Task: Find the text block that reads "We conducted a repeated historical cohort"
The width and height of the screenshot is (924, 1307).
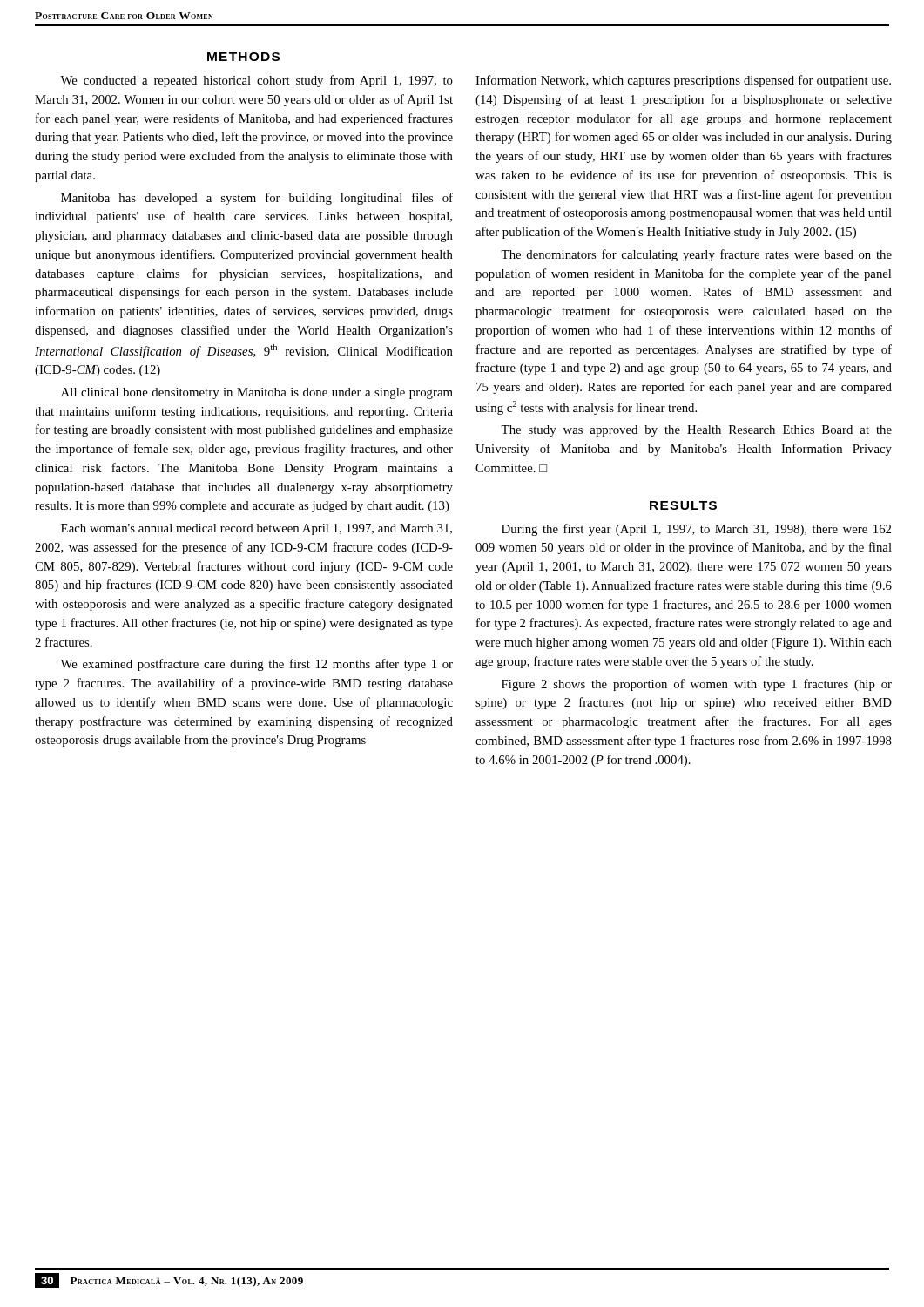Action: tap(244, 411)
